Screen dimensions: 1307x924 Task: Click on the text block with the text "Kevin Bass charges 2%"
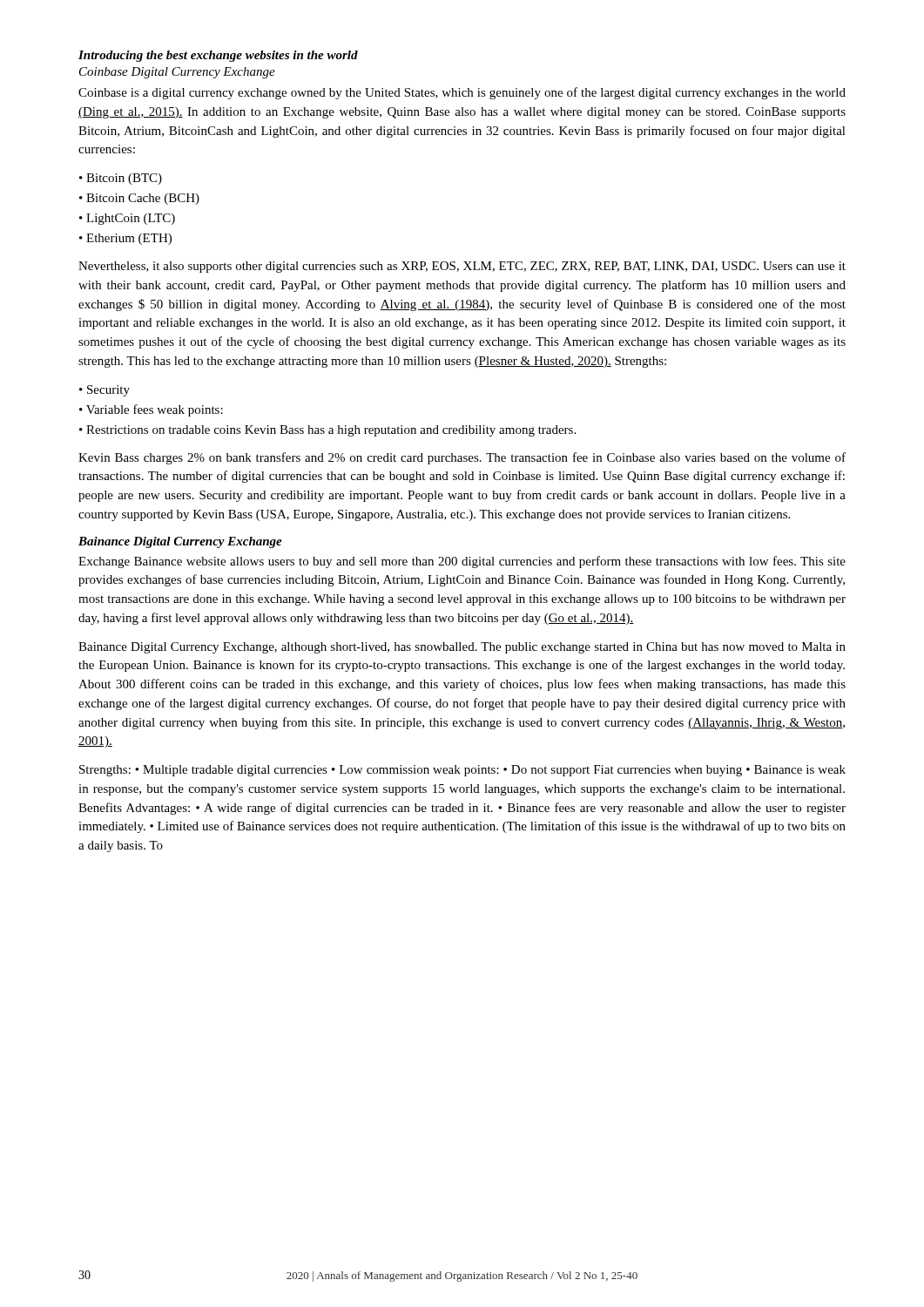point(462,486)
